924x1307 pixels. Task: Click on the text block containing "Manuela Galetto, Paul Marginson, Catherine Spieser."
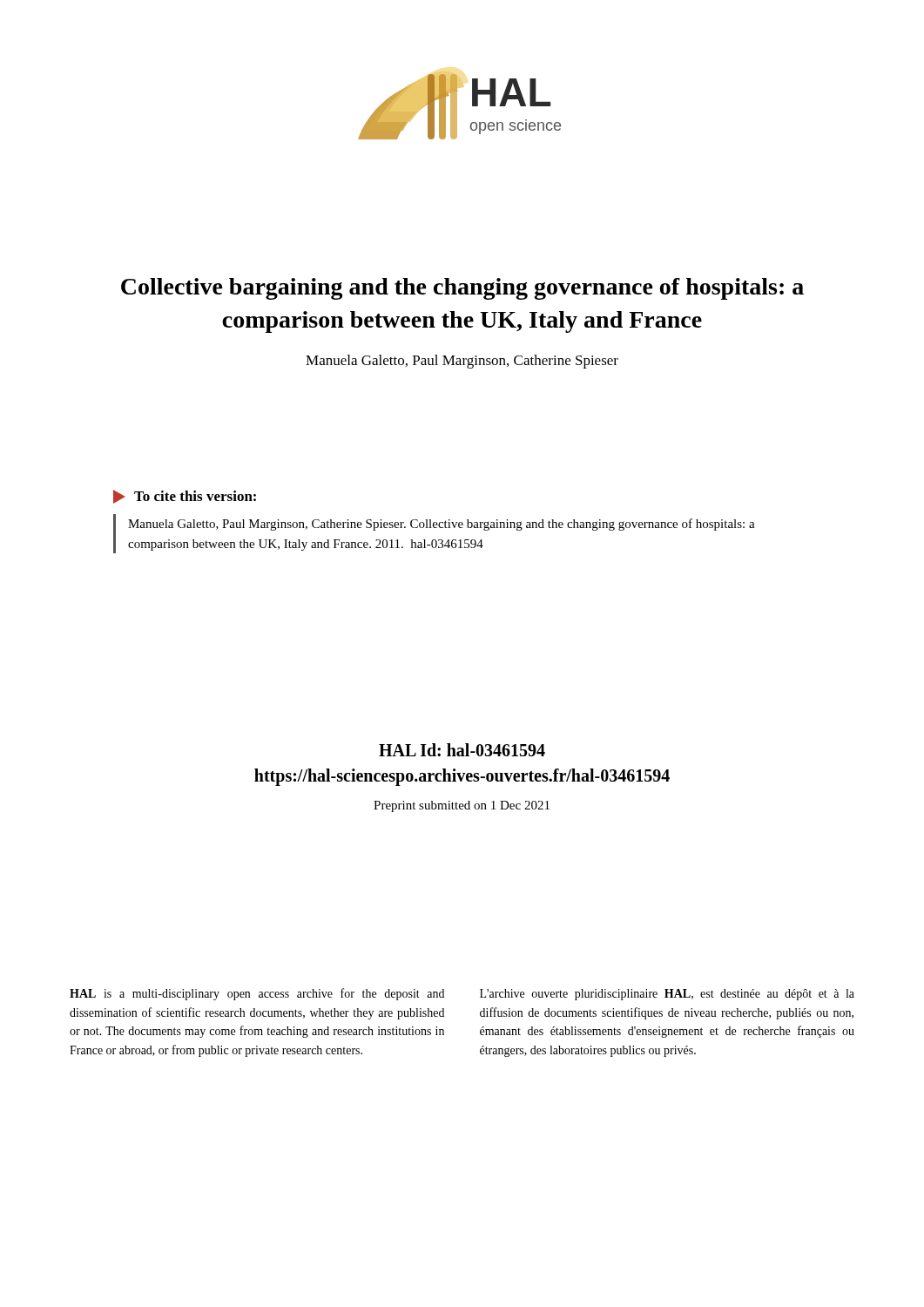(441, 533)
